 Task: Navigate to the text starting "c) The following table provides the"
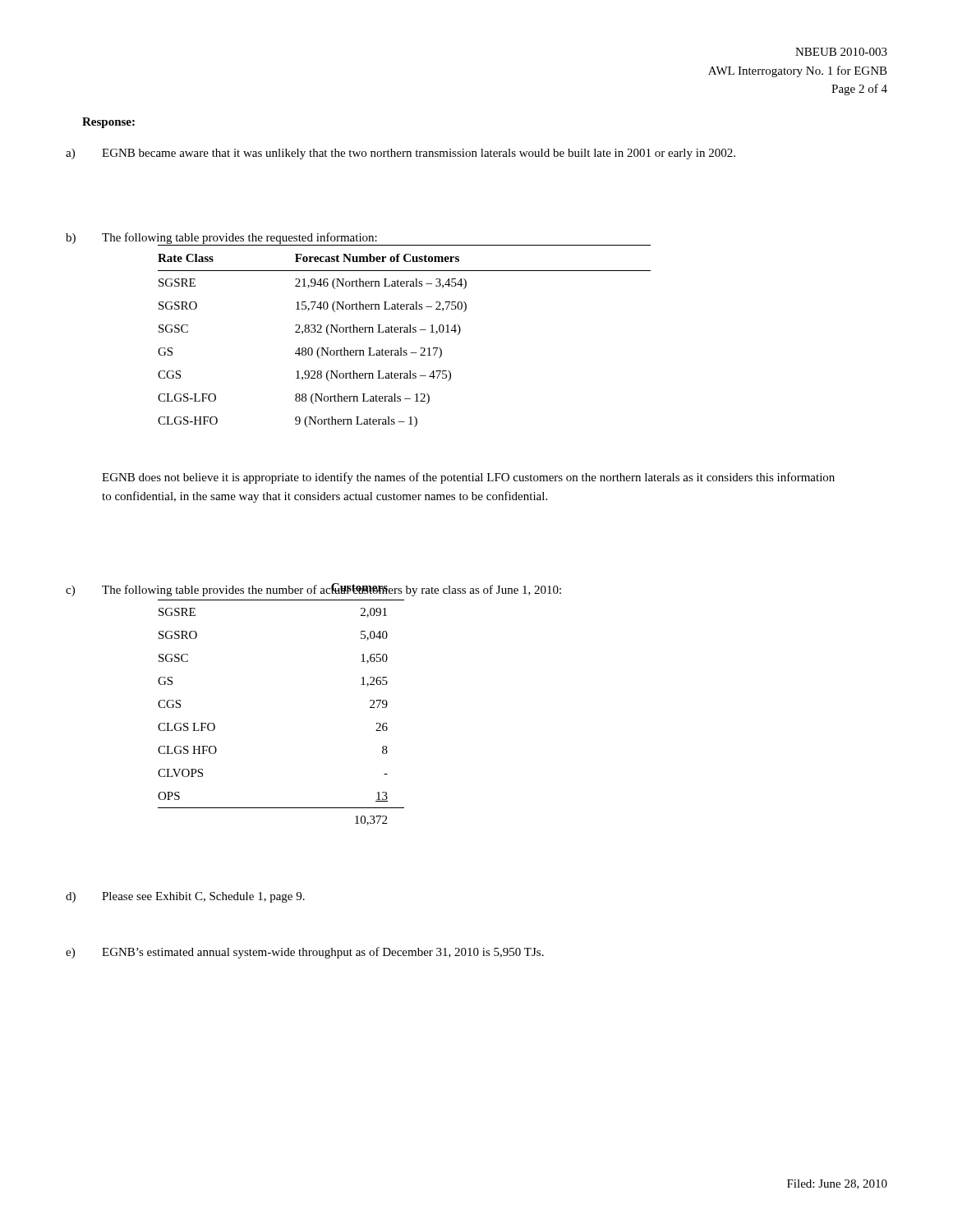pyautogui.click(x=464, y=590)
